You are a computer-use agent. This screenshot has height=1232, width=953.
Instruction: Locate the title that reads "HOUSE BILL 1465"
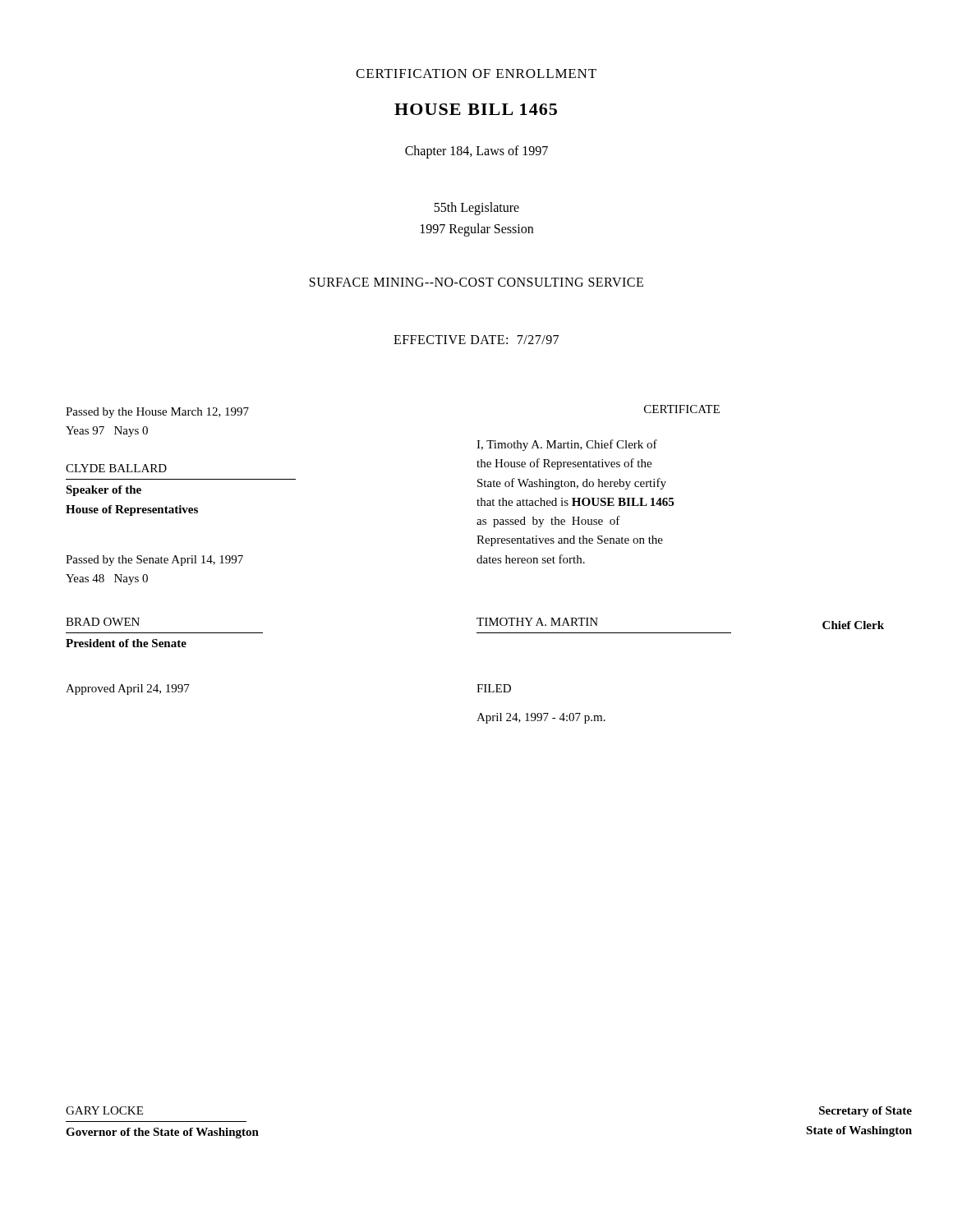point(476,109)
